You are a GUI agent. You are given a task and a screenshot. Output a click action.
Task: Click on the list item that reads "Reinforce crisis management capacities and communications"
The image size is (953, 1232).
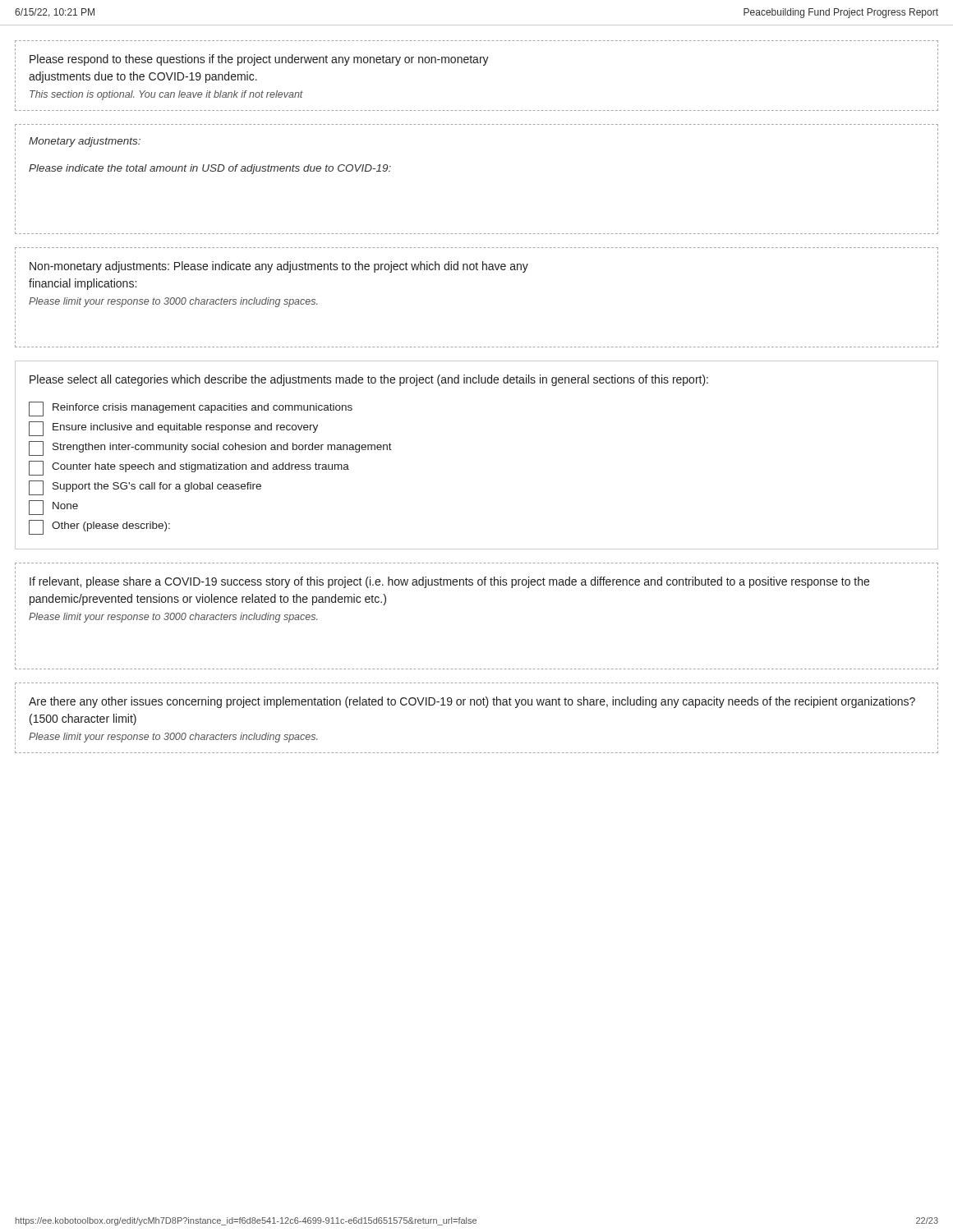click(x=191, y=409)
